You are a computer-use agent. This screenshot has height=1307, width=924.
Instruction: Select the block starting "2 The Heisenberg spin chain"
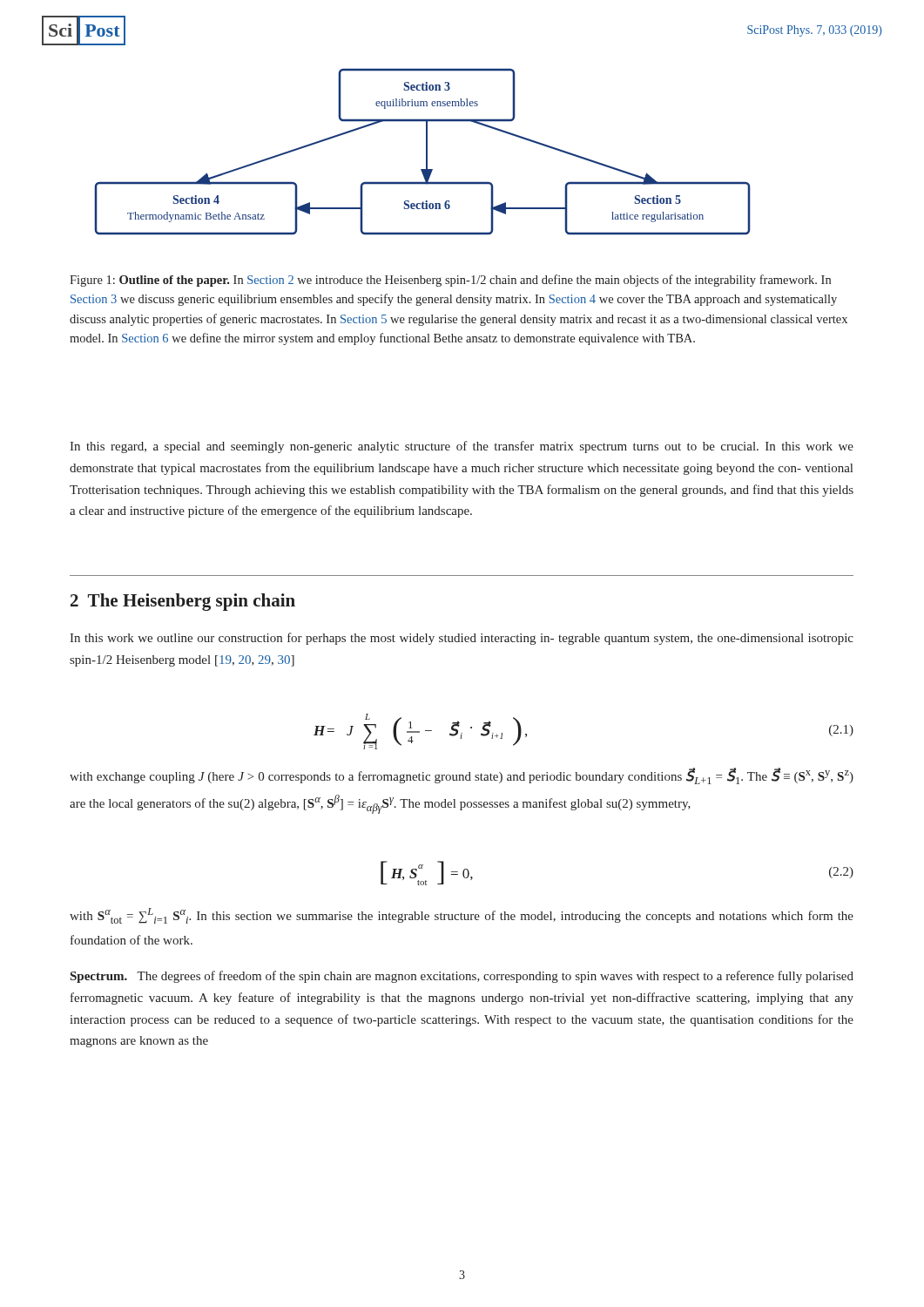click(x=183, y=602)
